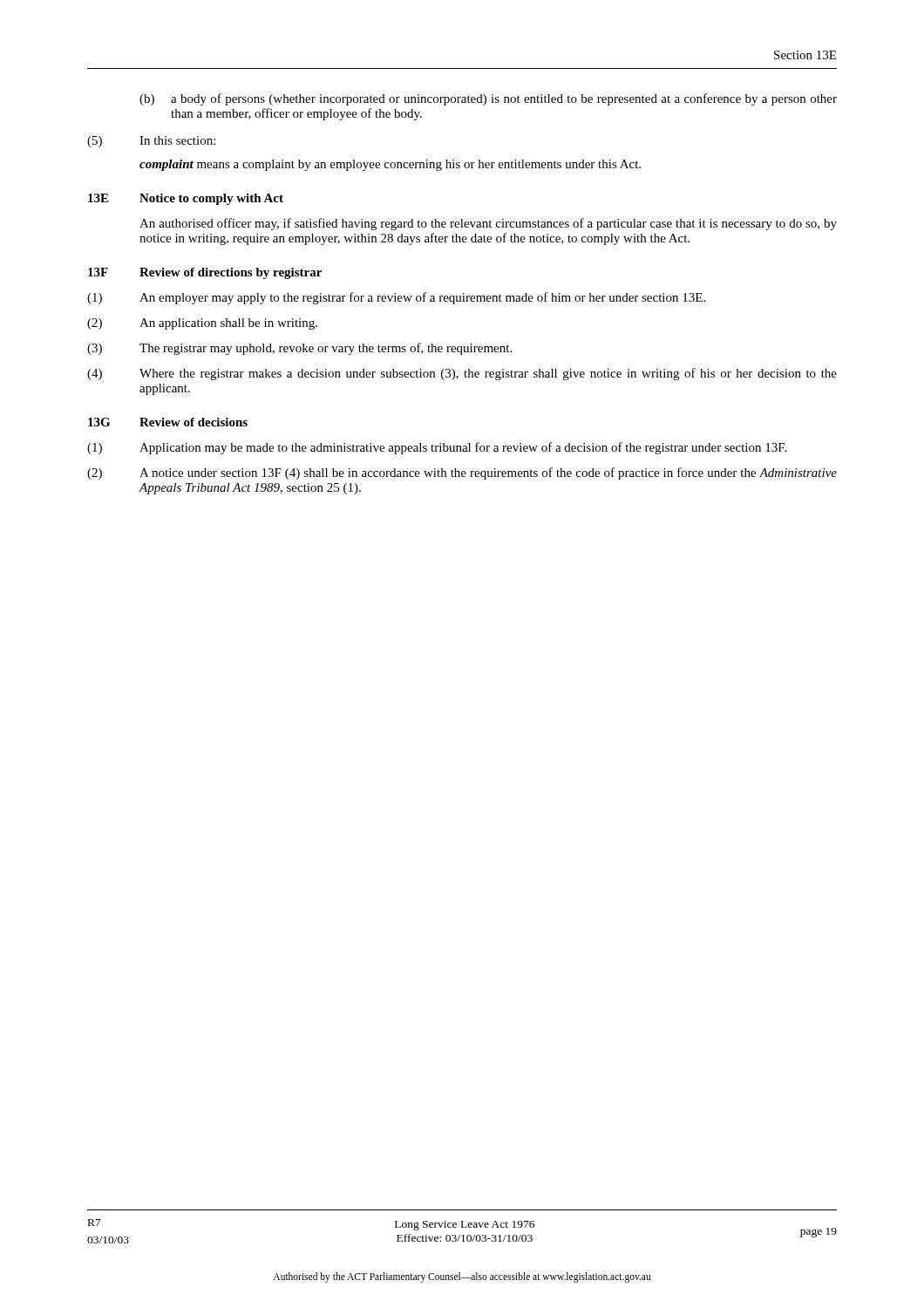Viewport: 924px width, 1308px height.
Task: Navigate to the block starting "(4) Where the registrar makes"
Action: (462, 381)
